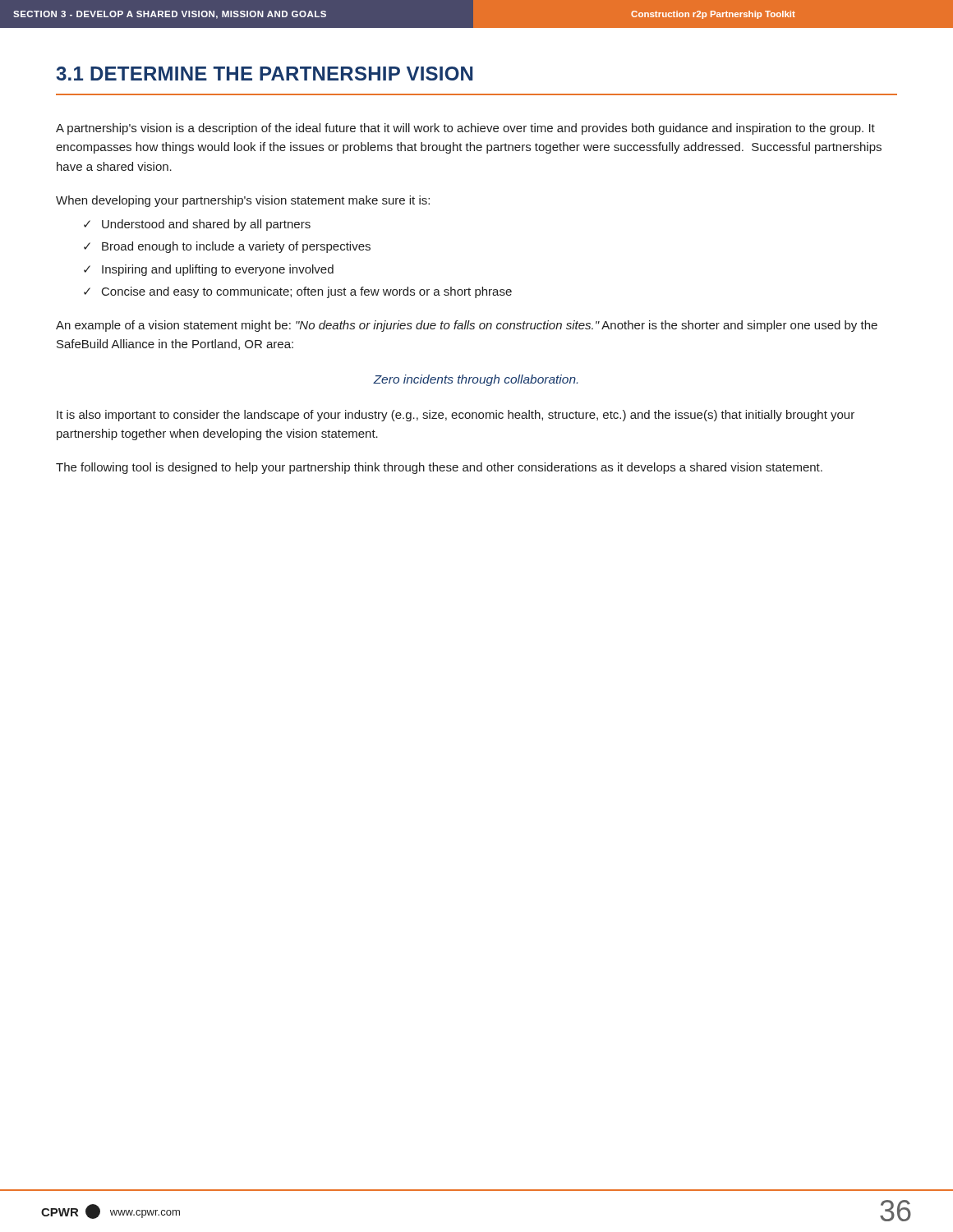Click on the text block containing "It is also important to consider the"
This screenshot has height=1232, width=953.
click(455, 424)
